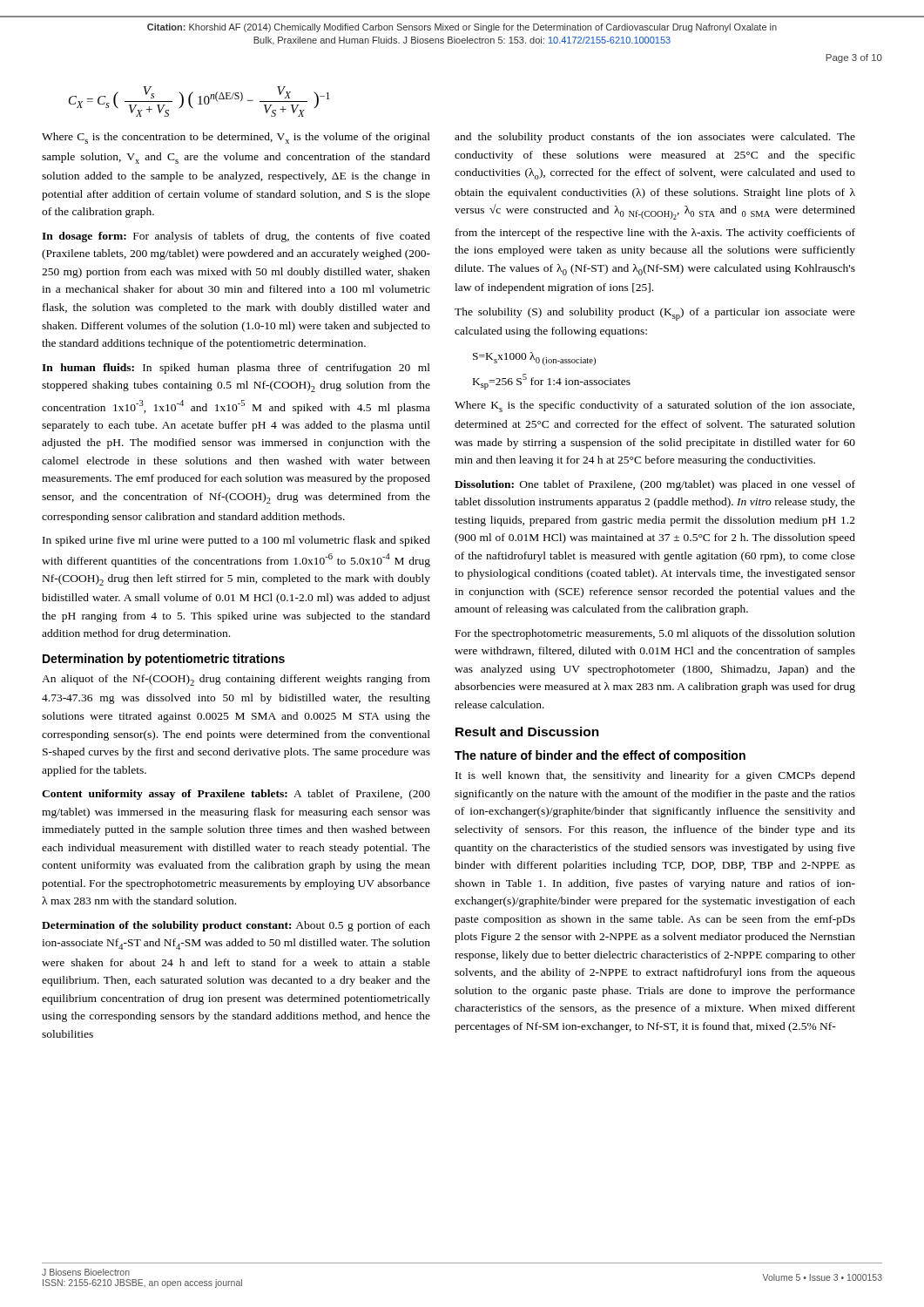Click on the block starting "Content uniformity assay of Praxilene tablets:"
924x1307 pixels.
coord(236,848)
